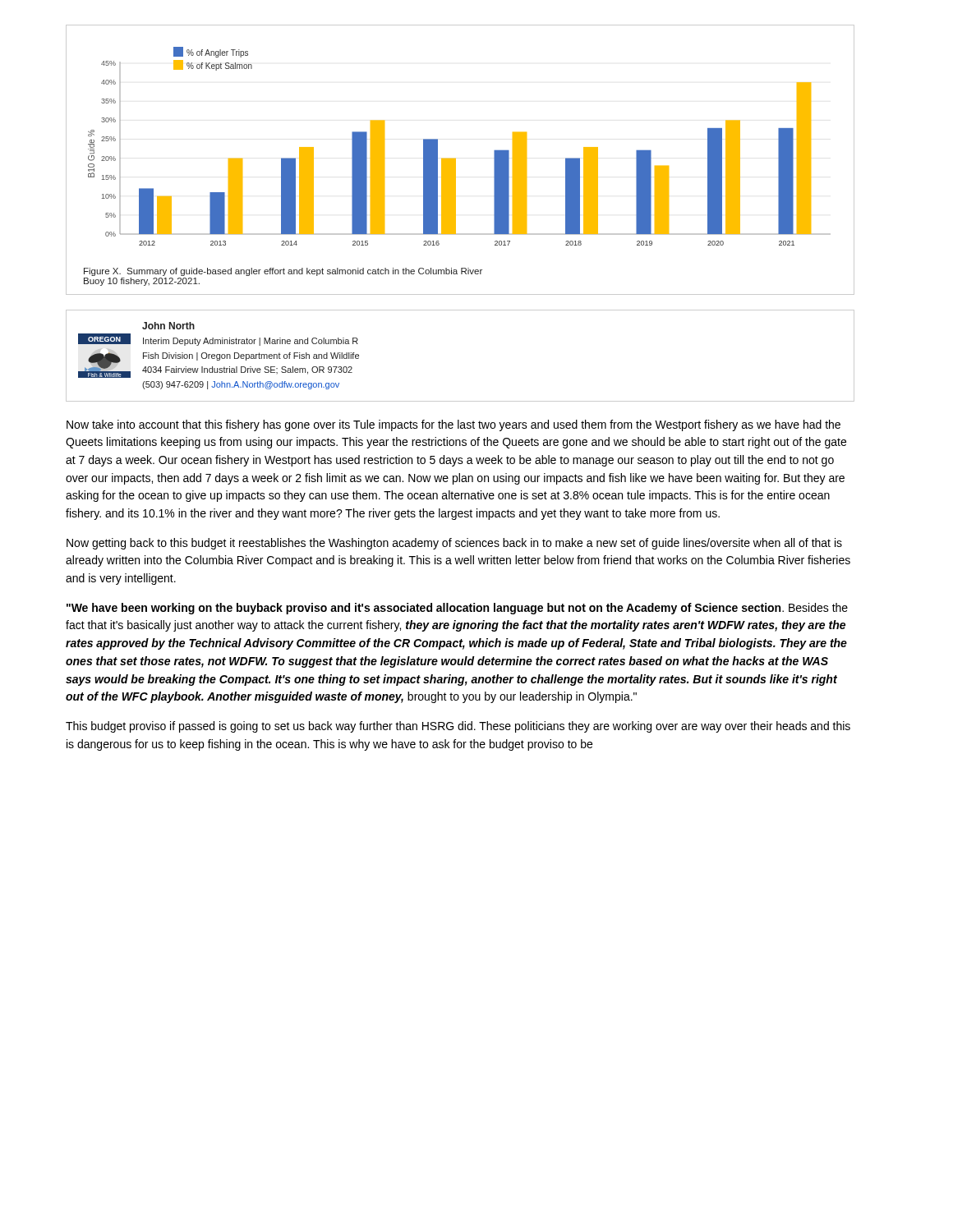953x1232 pixels.
Task: Click on the text block starting ""We have been working"
Action: click(457, 652)
